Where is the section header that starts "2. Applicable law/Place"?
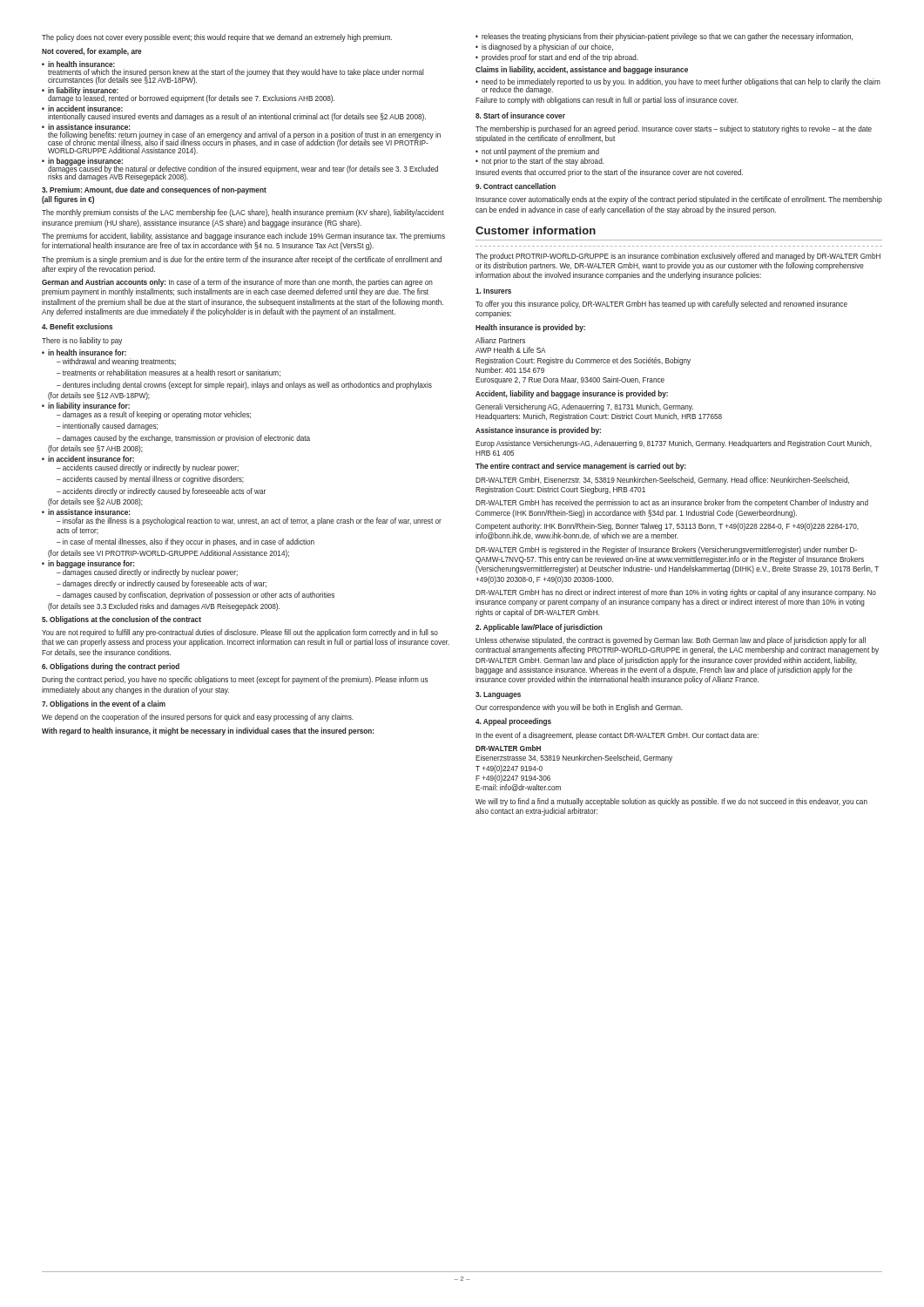Image resolution: width=924 pixels, height=1307 pixels. [679, 628]
